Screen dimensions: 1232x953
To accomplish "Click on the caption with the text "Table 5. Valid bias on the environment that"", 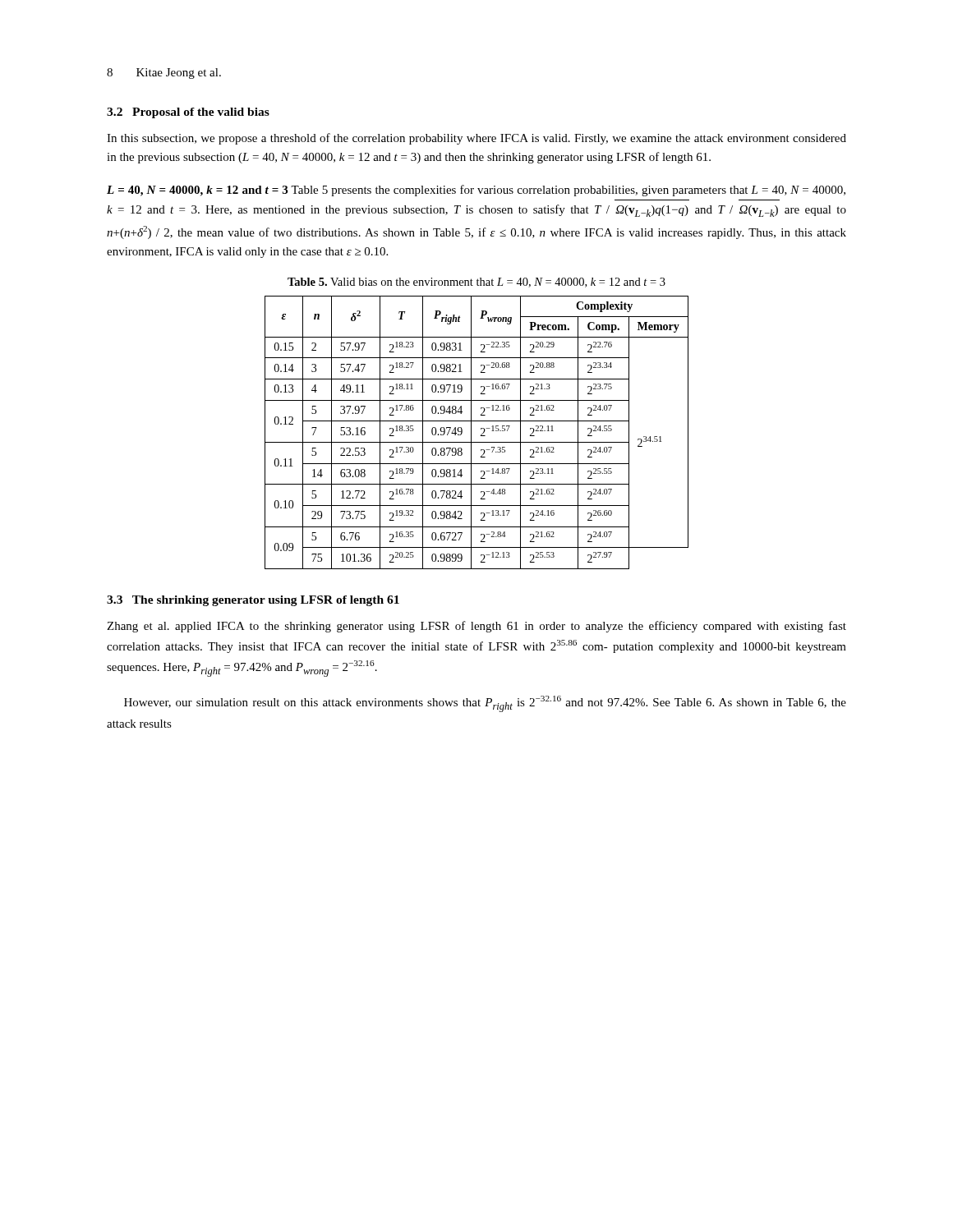I will coord(476,281).
